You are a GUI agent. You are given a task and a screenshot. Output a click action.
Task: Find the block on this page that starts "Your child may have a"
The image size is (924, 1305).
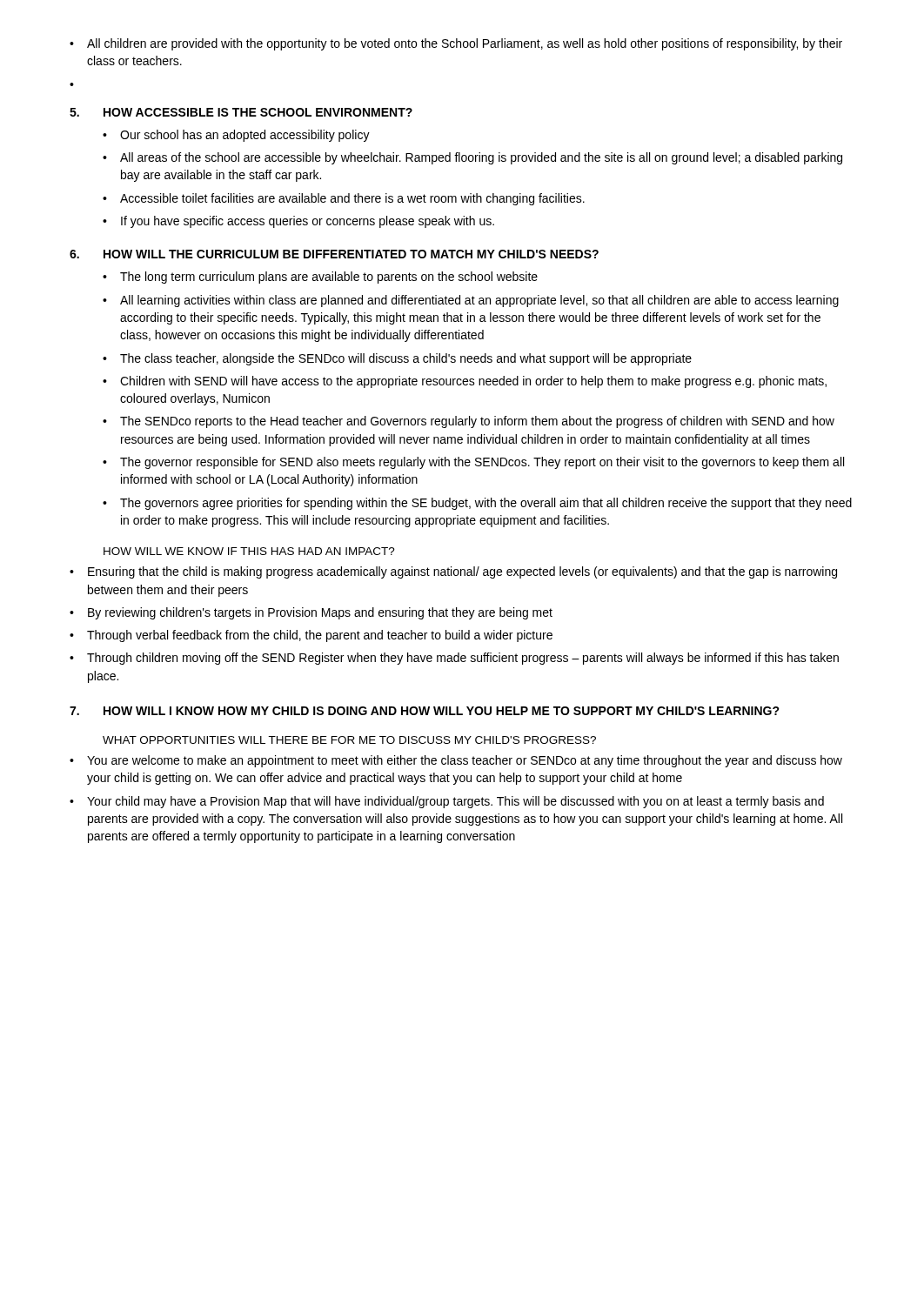(465, 819)
